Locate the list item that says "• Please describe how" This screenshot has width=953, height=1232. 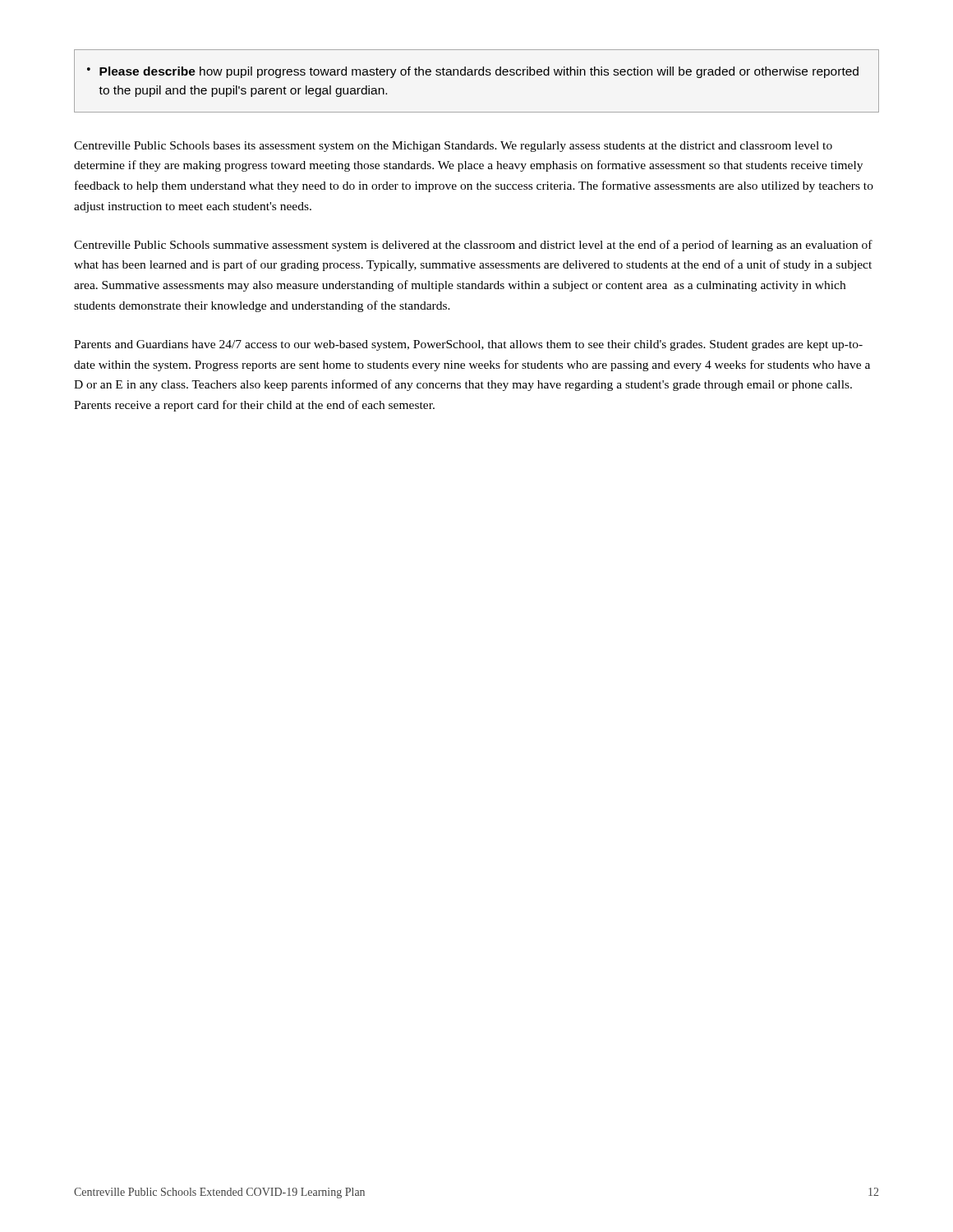pos(474,81)
